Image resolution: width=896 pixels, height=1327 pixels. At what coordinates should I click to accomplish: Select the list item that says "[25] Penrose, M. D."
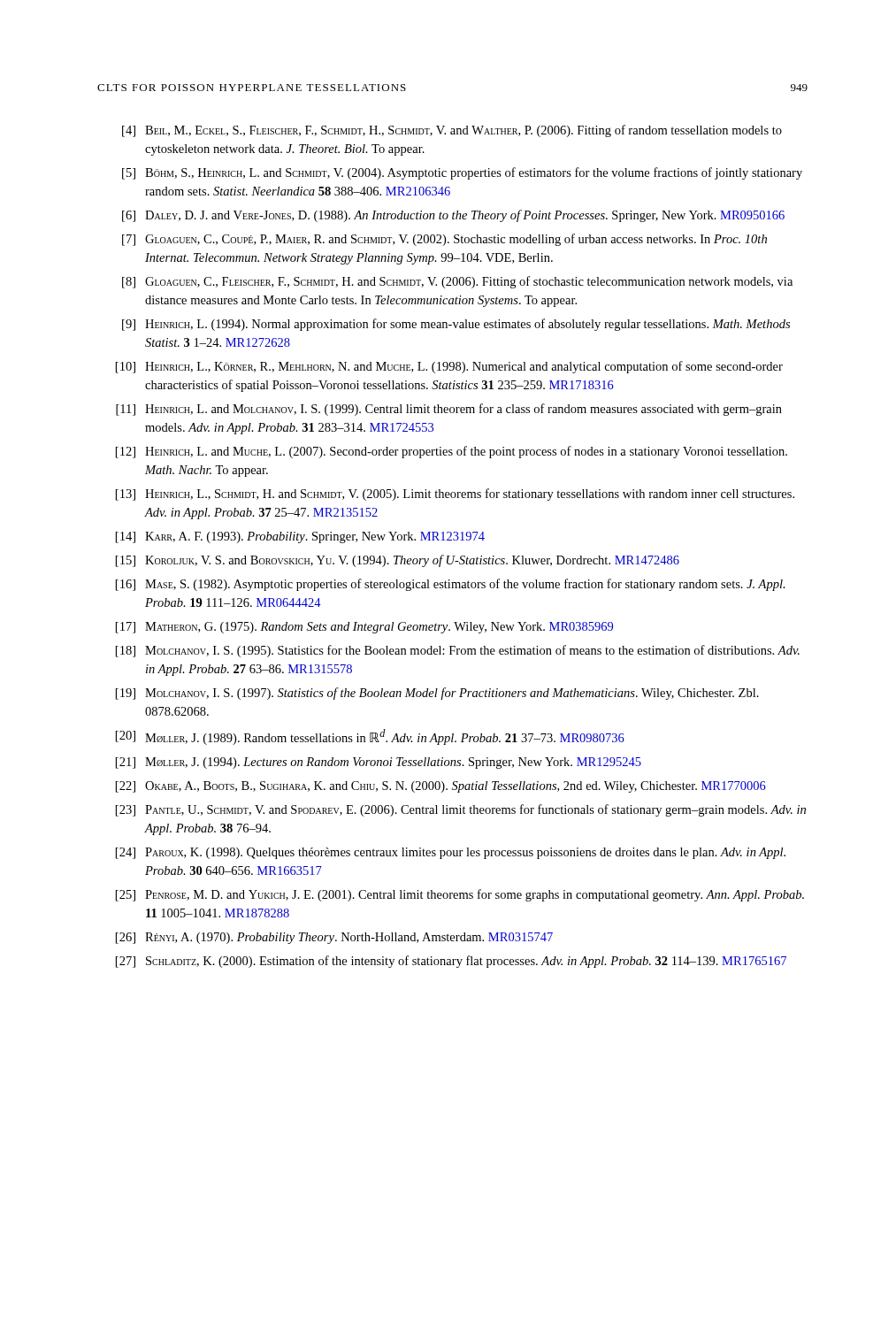coord(452,904)
